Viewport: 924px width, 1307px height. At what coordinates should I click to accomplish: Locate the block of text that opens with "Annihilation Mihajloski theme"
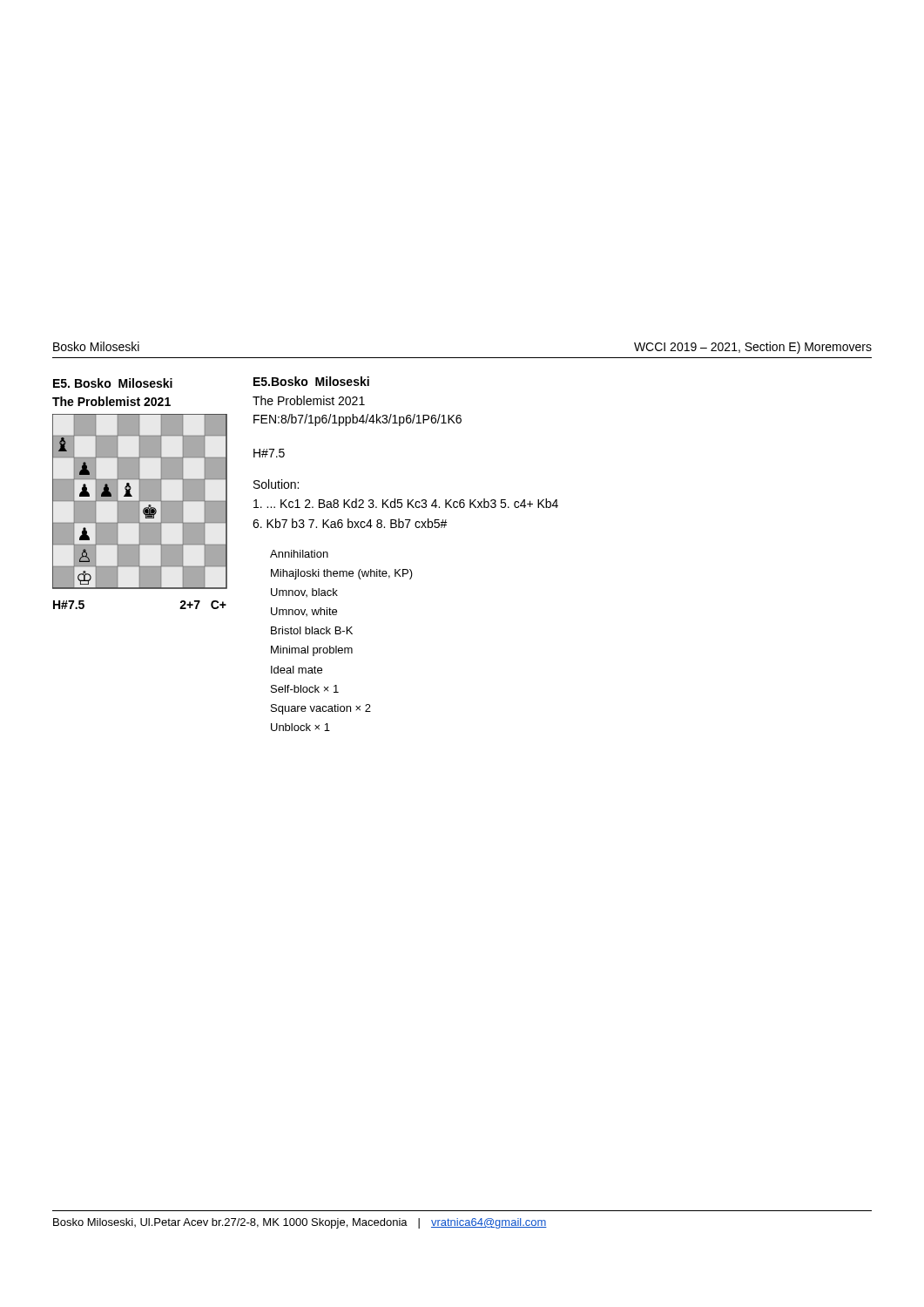pyautogui.click(x=341, y=640)
